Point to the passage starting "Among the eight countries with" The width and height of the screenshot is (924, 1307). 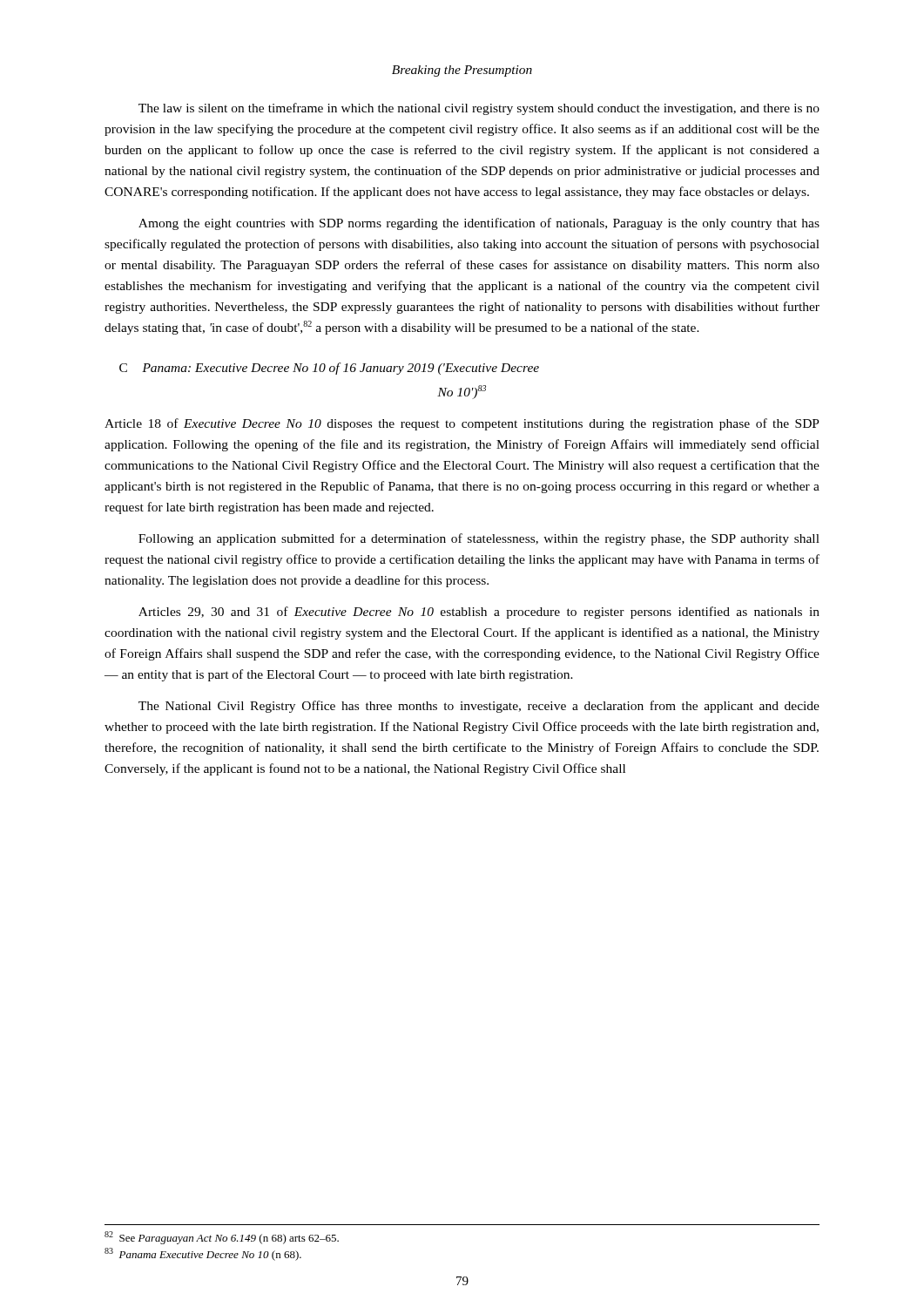tap(462, 275)
